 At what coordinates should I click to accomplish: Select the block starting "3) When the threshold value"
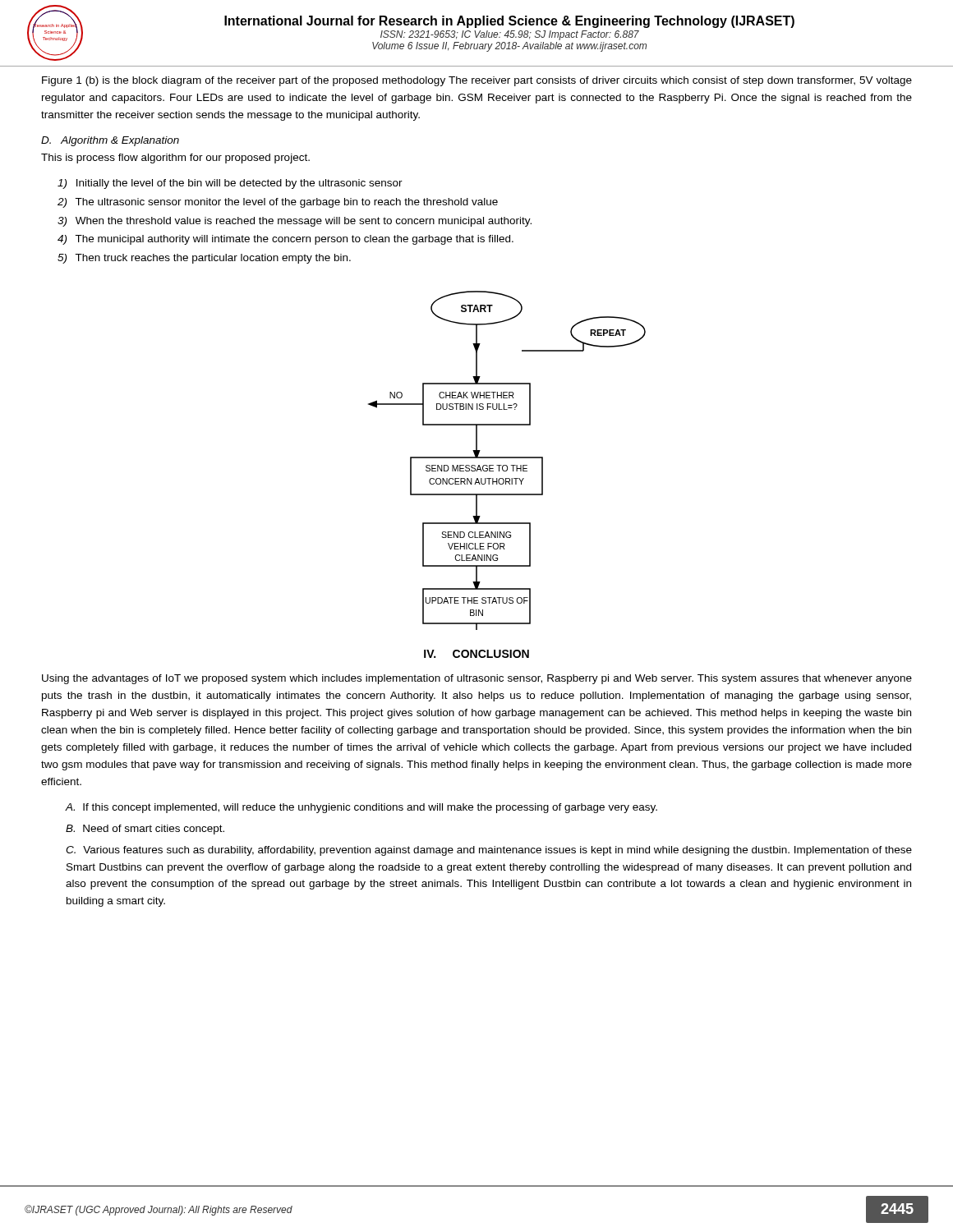tap(295, 220)
